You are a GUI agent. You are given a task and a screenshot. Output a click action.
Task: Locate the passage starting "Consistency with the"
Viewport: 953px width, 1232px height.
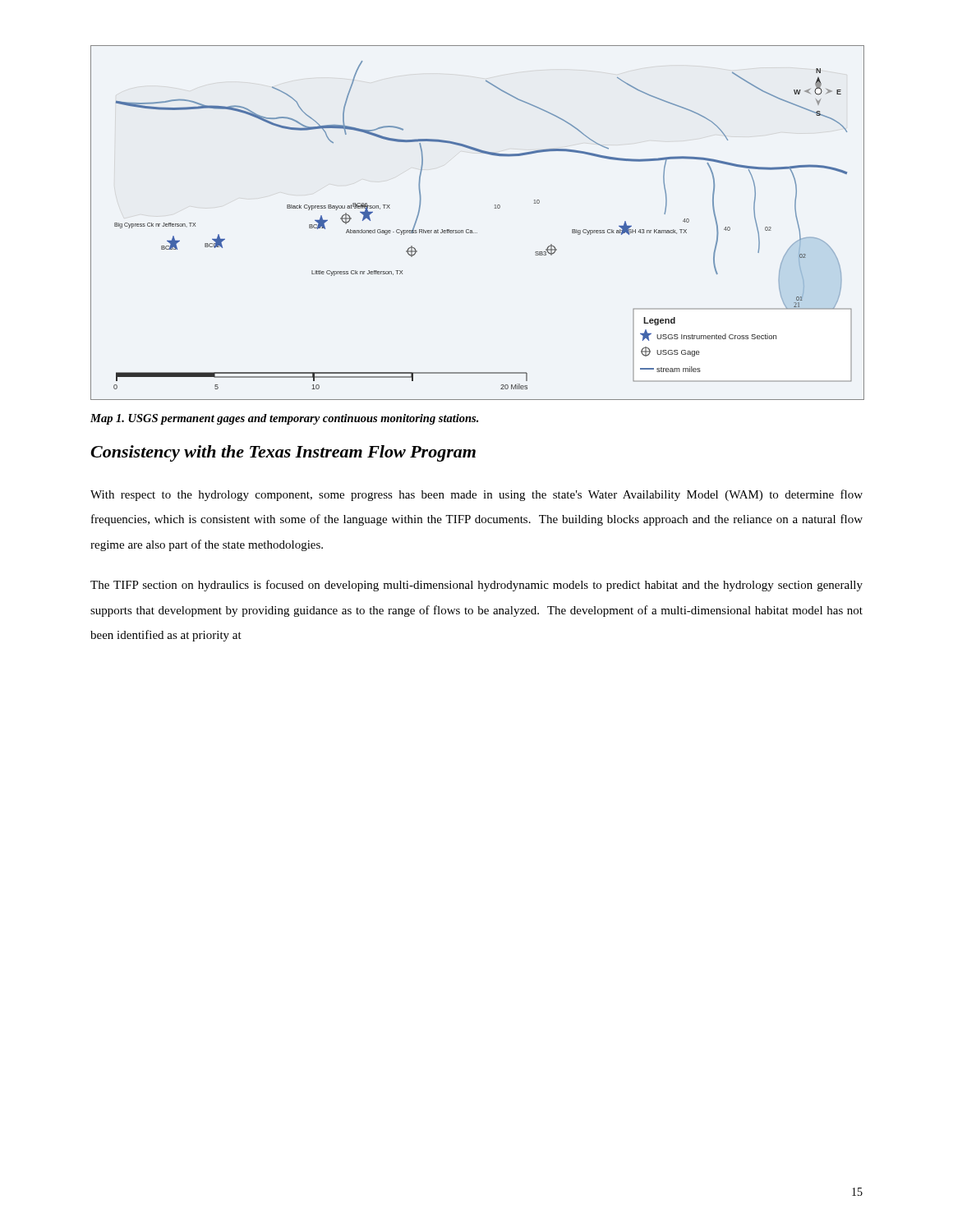coord(283,451)
